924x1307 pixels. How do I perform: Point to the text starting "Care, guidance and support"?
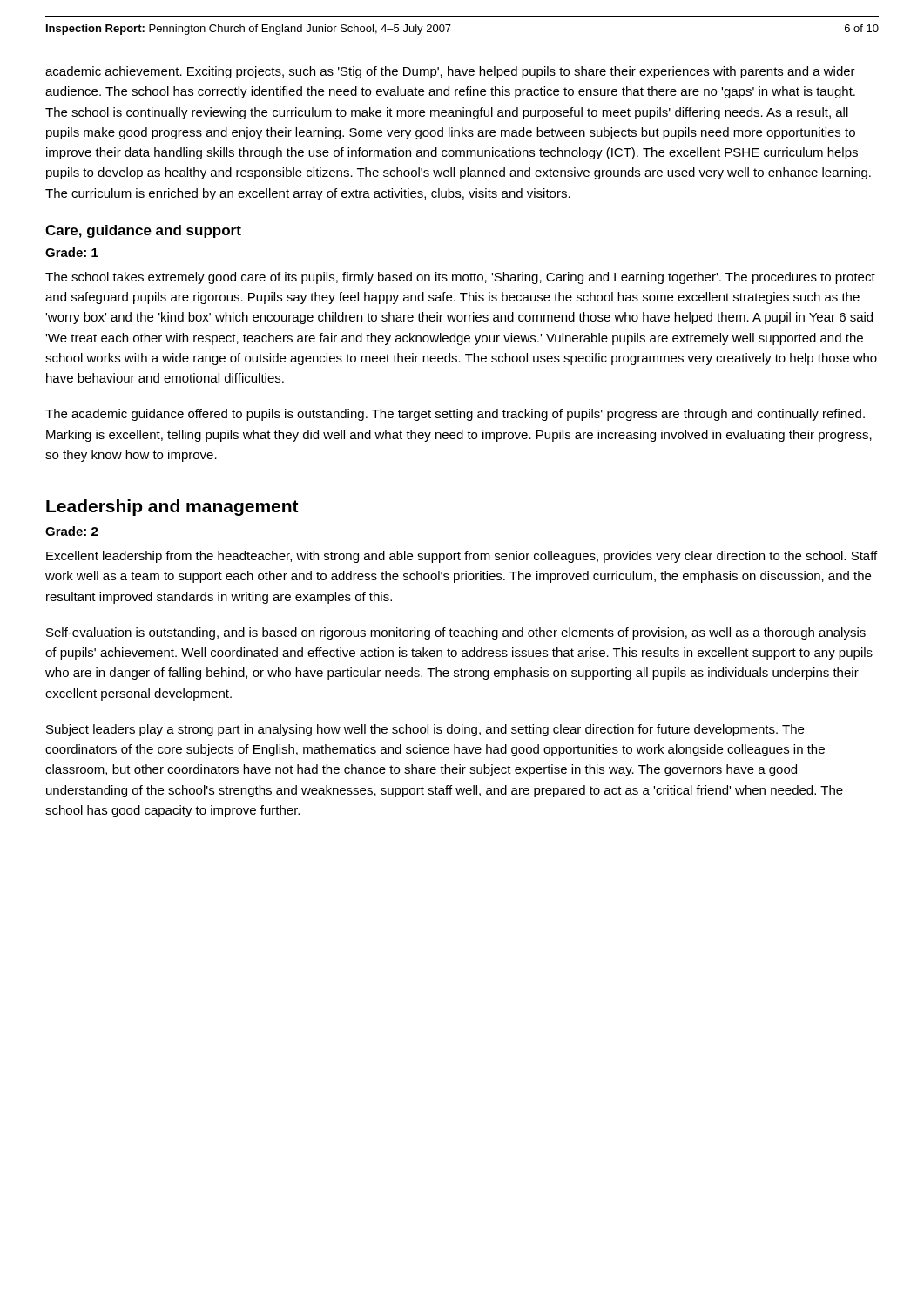click(x=143, y=230)
